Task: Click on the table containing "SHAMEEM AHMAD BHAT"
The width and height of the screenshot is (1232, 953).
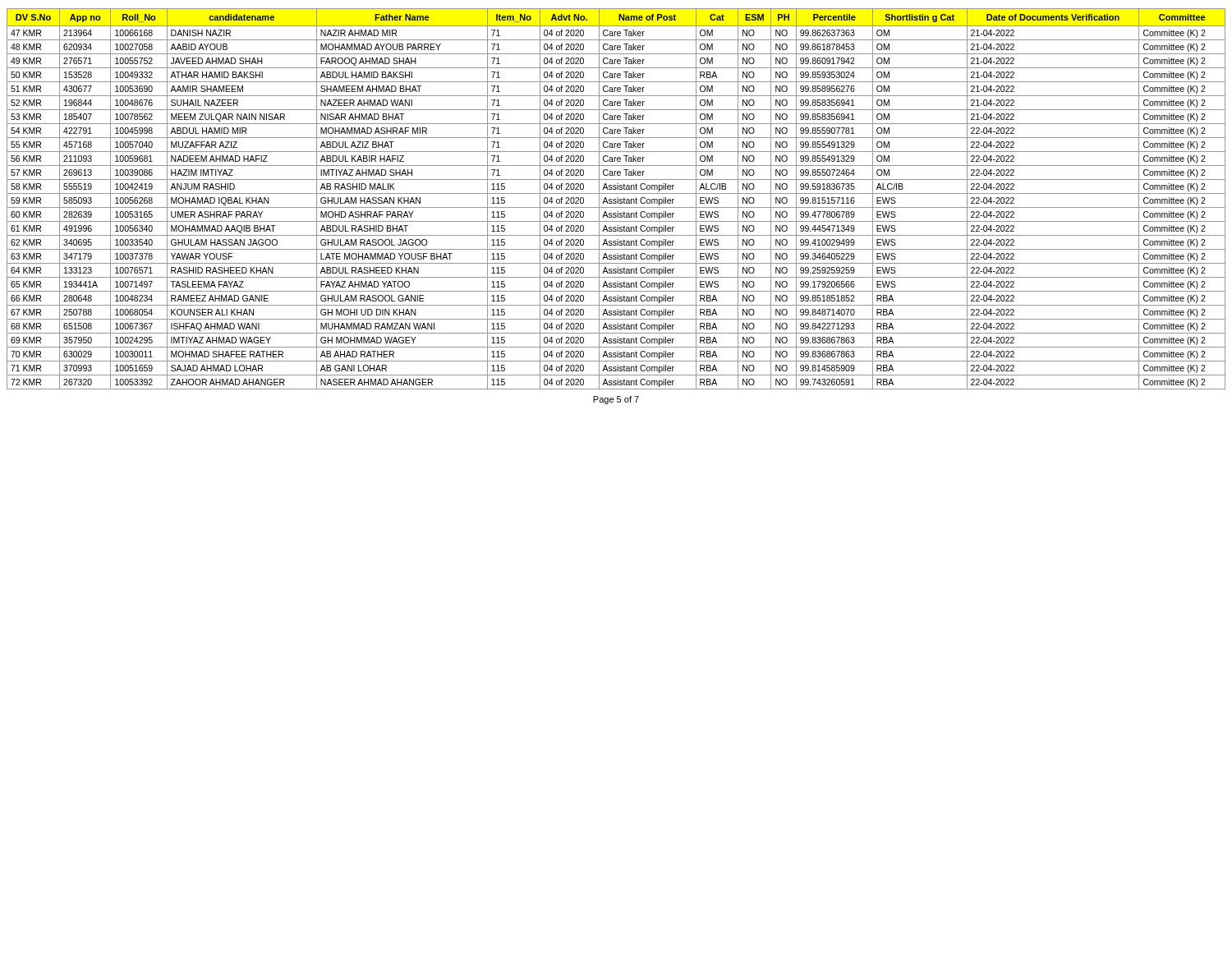Action: [x=616, y=199]
